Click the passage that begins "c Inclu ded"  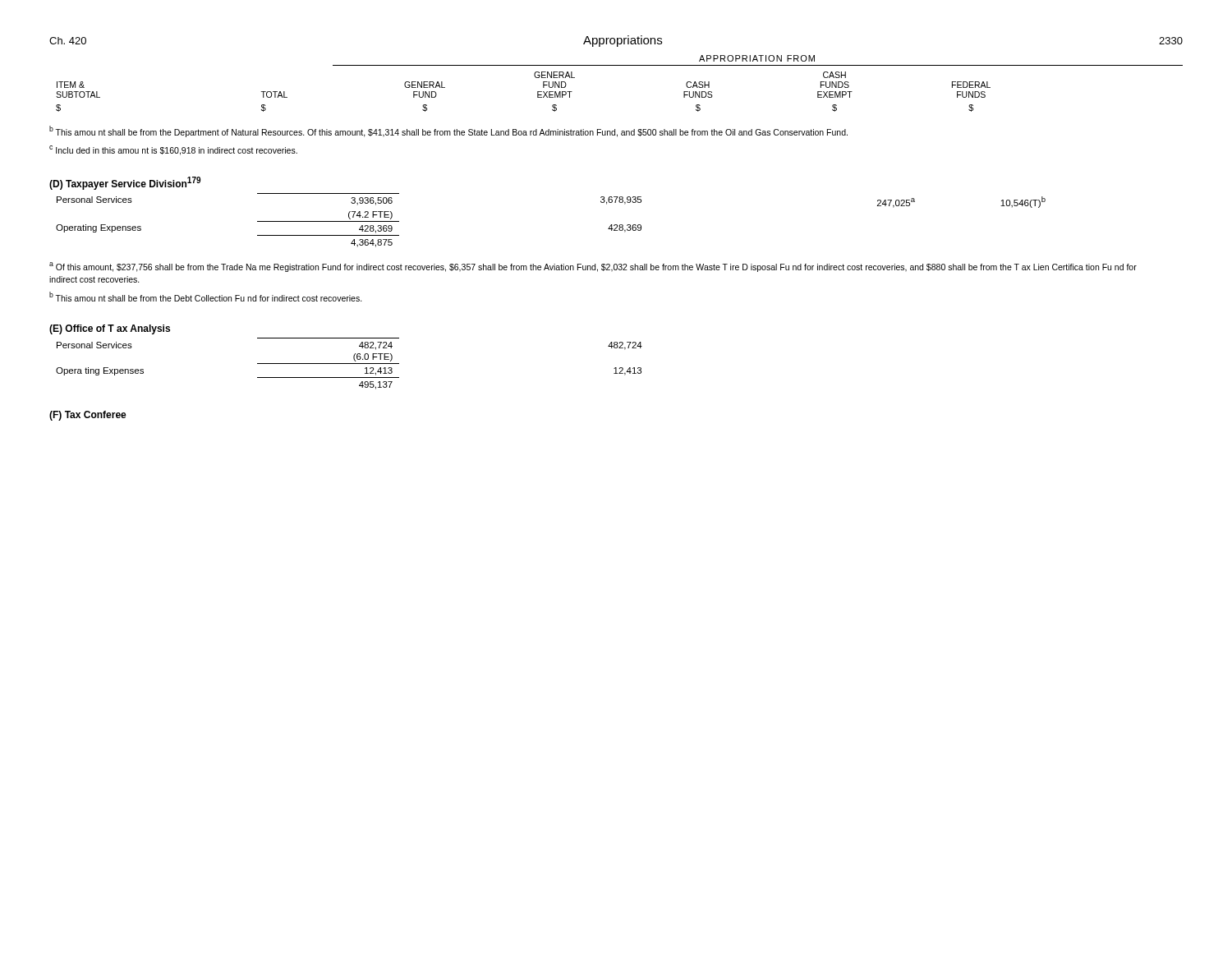pos(174,149)
